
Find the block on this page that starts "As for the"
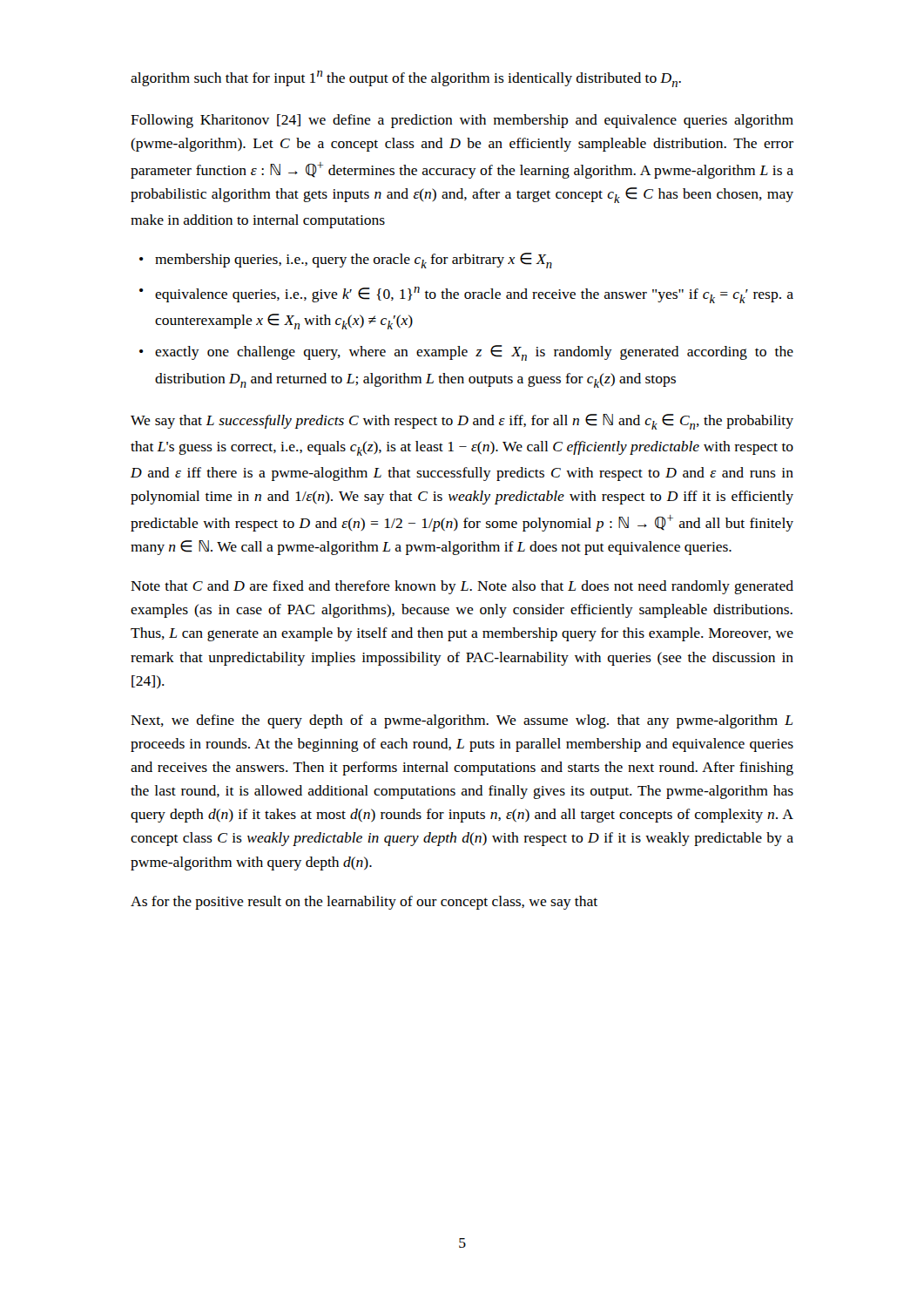tap(364, 901)
